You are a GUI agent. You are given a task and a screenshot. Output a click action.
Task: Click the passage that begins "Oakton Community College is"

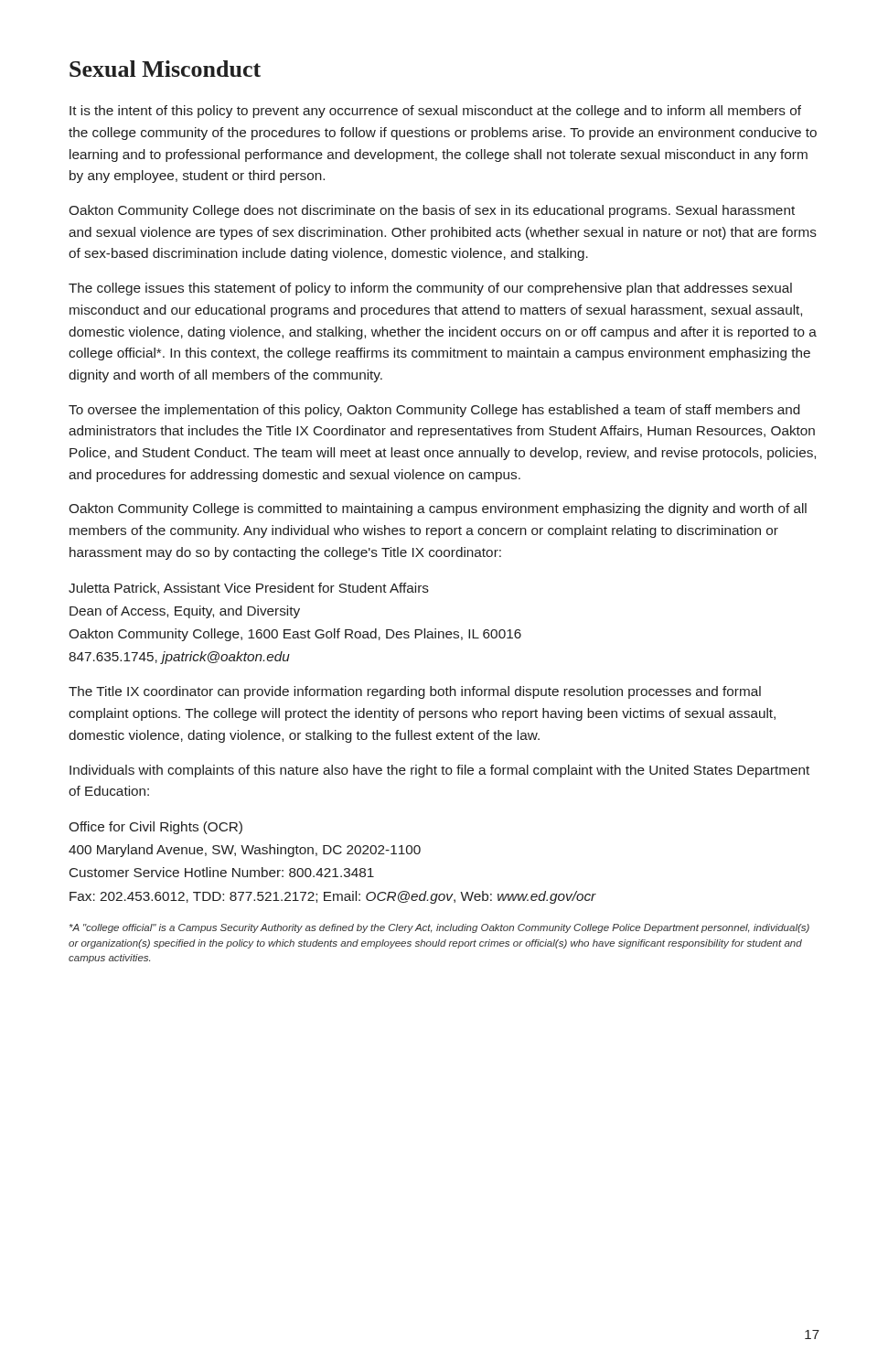[x=438, y=530]
